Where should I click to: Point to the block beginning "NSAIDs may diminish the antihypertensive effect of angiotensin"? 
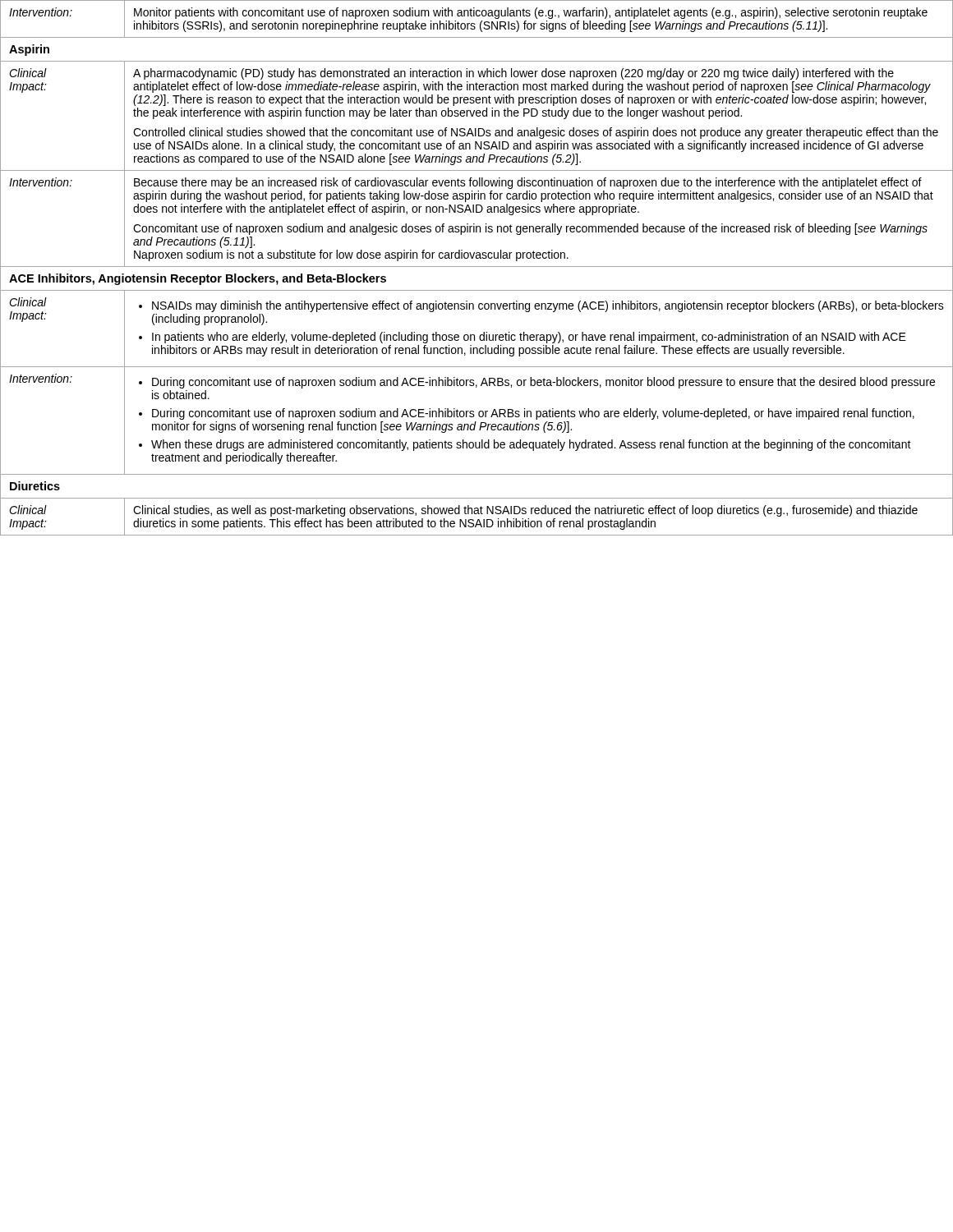click(x=547, y=312)
